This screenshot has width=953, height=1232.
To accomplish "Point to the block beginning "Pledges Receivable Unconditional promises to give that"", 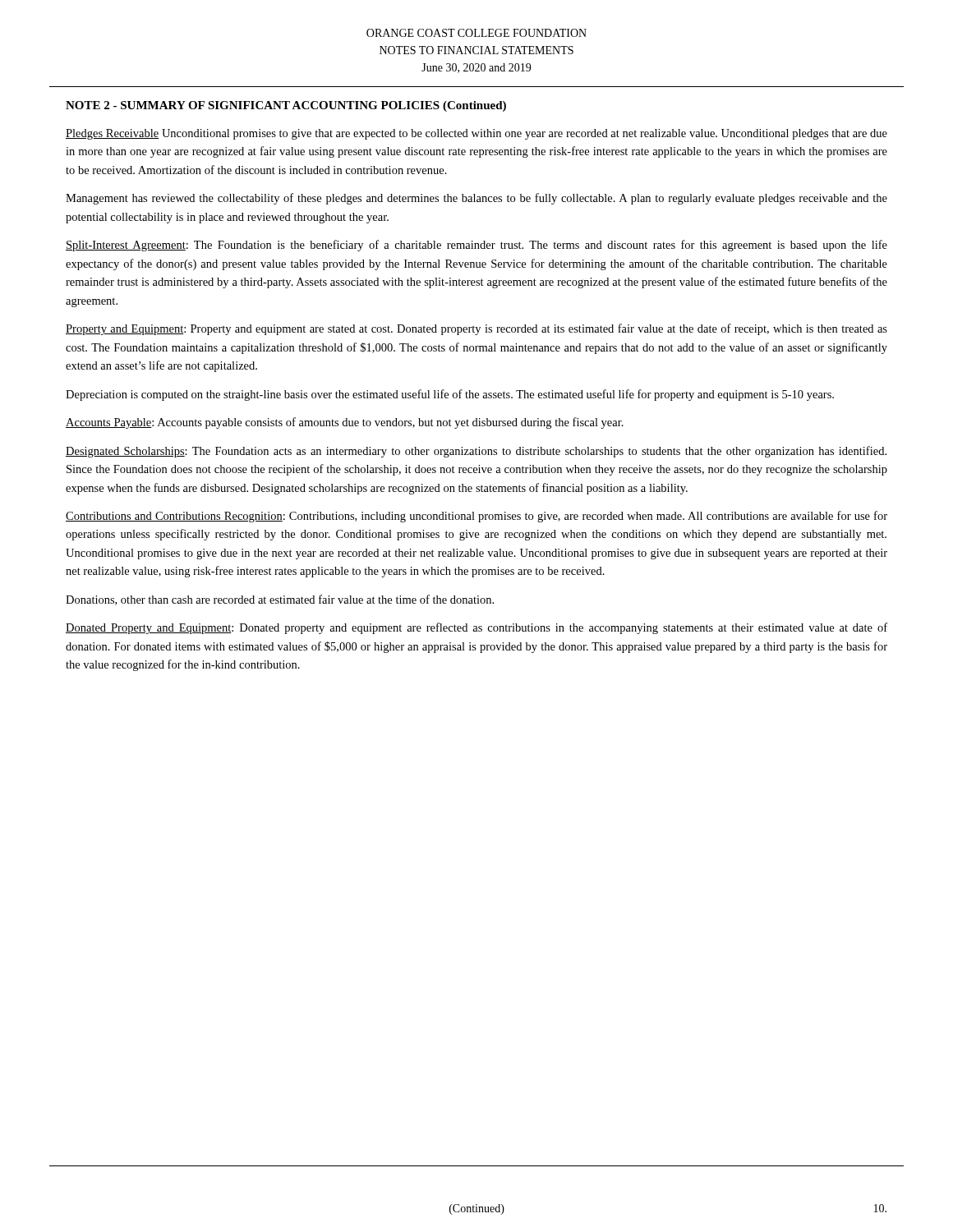I will click(x=476, y=152).
